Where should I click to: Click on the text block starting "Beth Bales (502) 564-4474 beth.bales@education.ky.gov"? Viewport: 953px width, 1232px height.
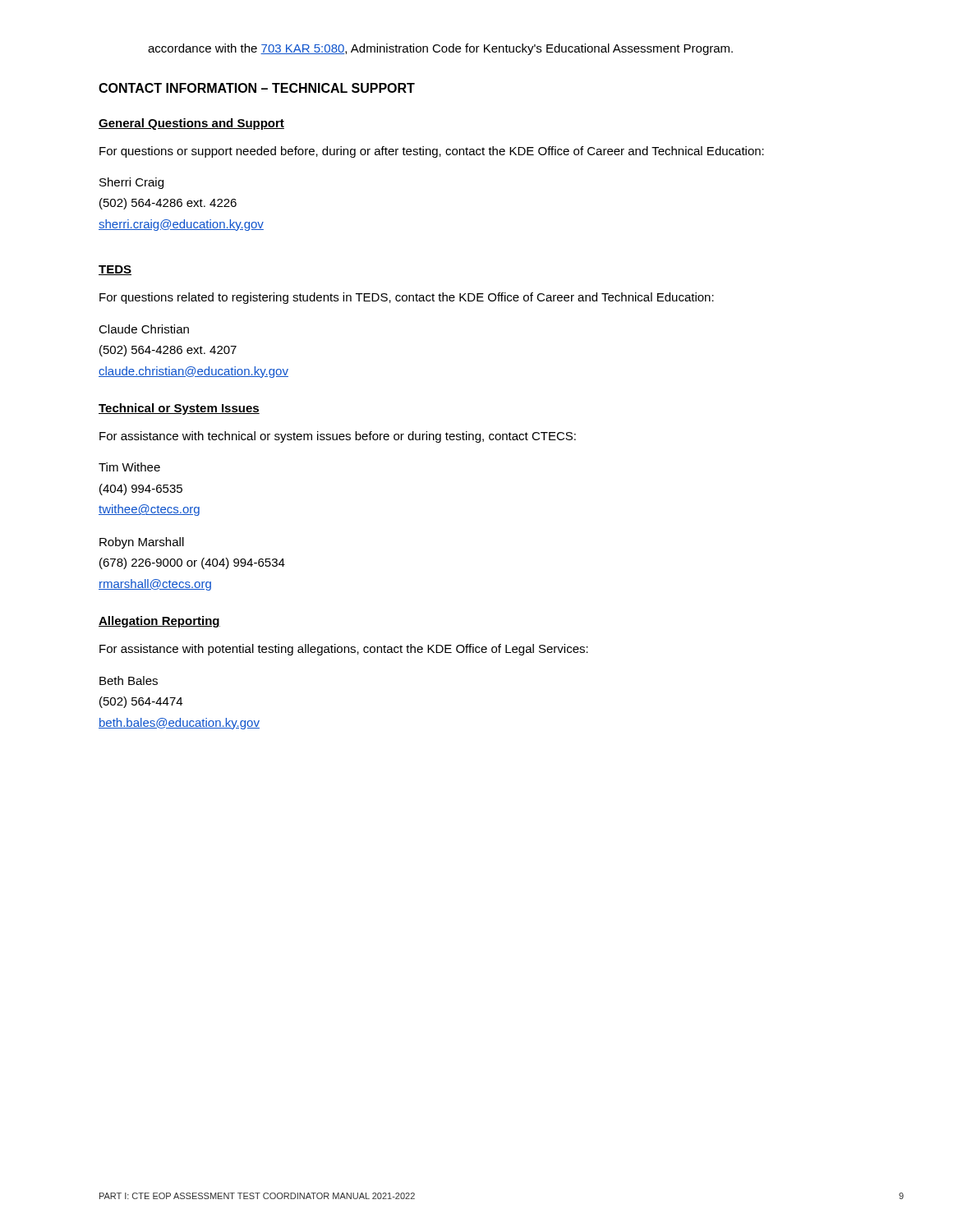(179, 701)
